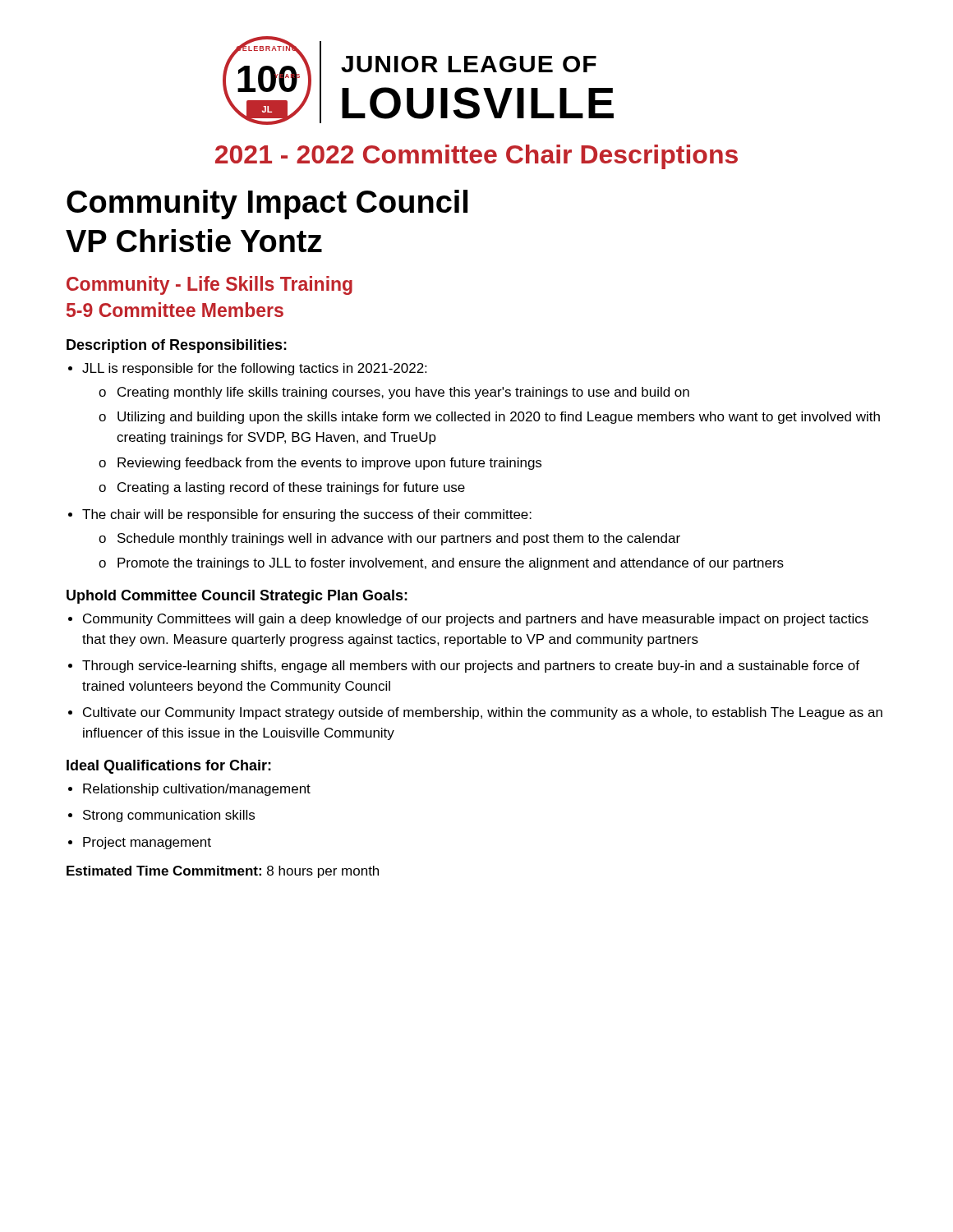Screen dimensions: 1232x953
Task: Locate the block starting "Creating monthly life skills training courses, you have"
Action: coord(403,392)
